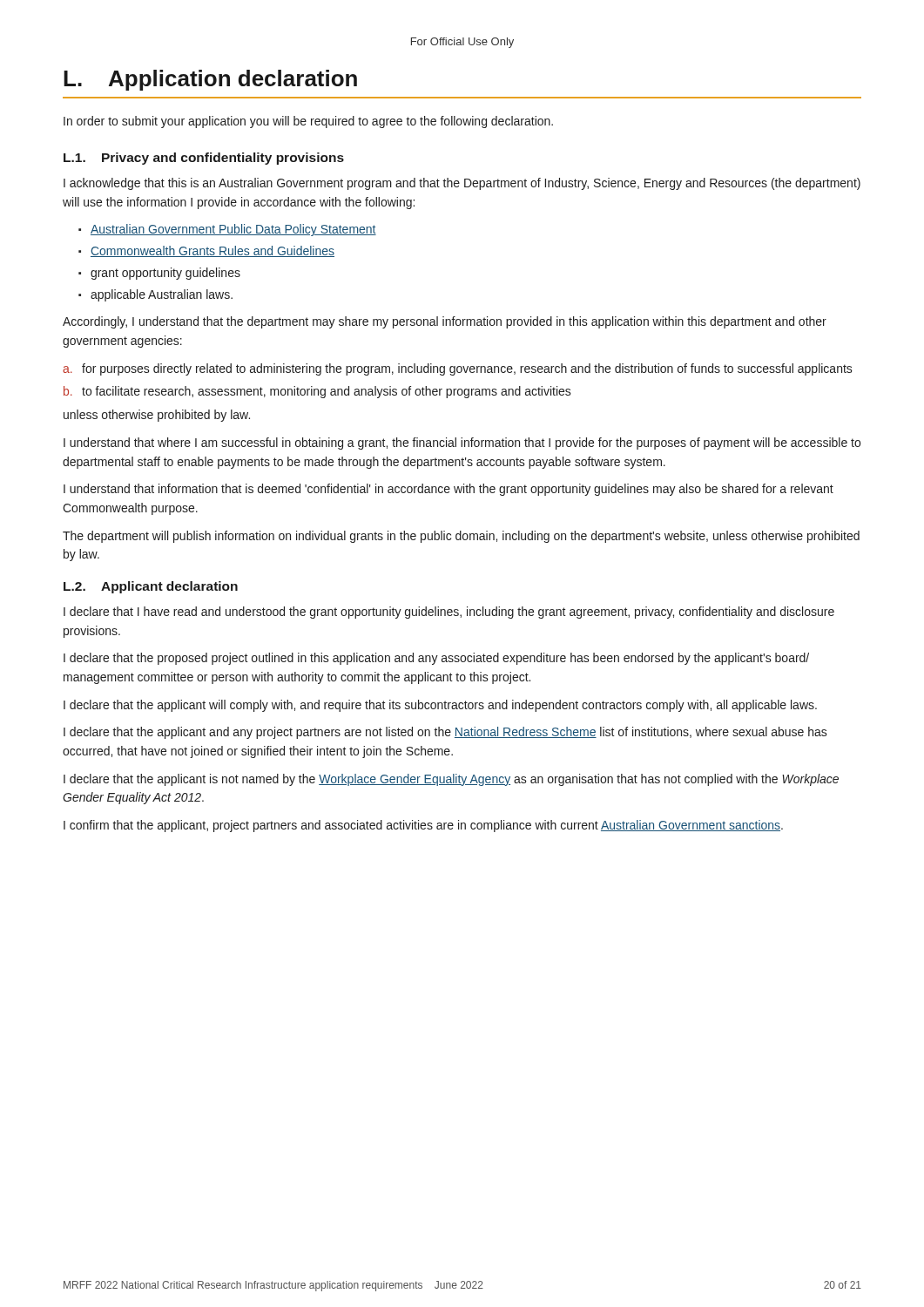Point to the block starting "I declare that the applicant will"
Screen dimensions: 1307x924
pyautogui.click(x=440, y=705)
